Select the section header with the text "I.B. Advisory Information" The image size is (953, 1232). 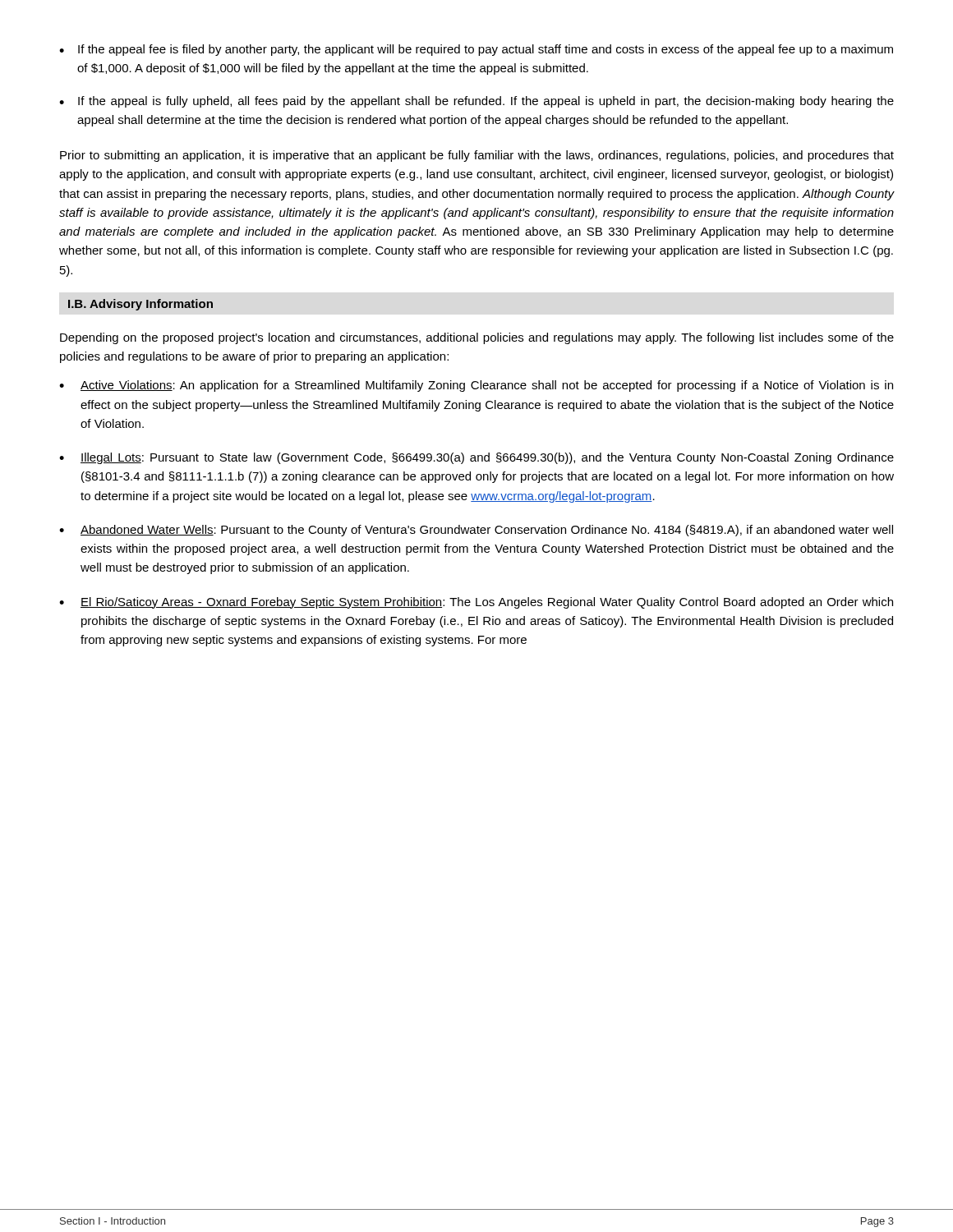140,303
